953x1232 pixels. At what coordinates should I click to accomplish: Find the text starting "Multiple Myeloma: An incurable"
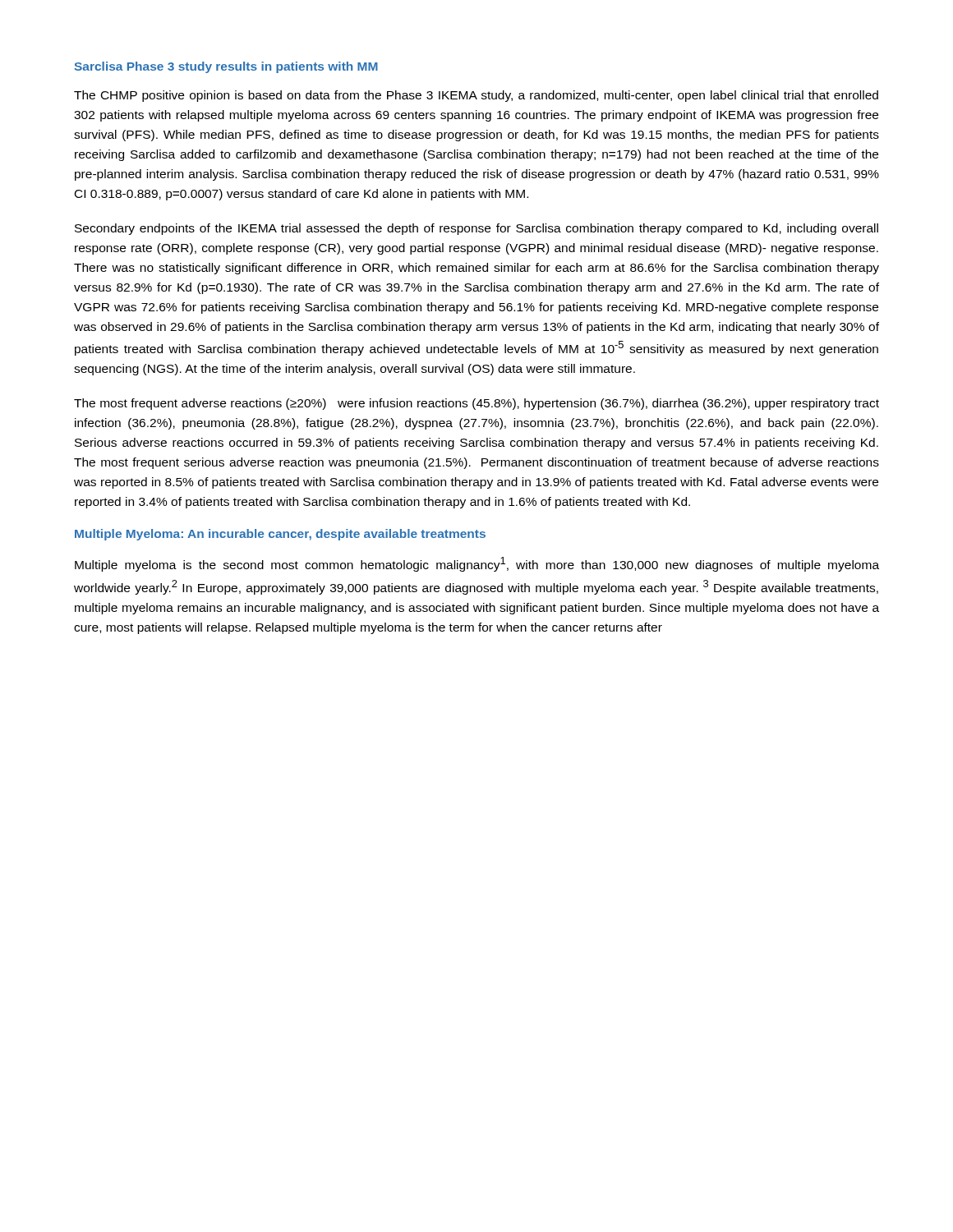pyautogui.click(x=280, y=534)
